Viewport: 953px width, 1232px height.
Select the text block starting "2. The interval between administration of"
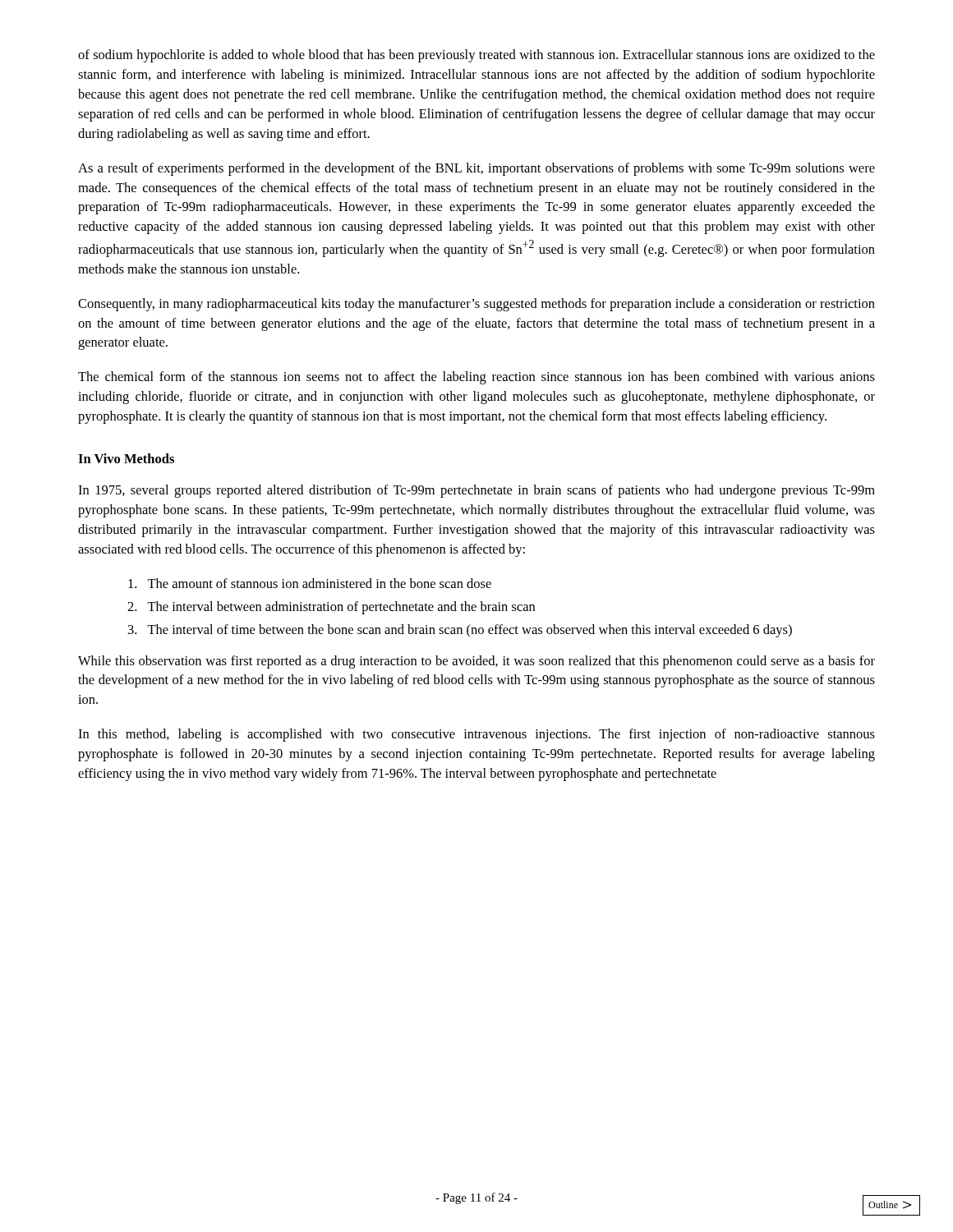(331, 606)
